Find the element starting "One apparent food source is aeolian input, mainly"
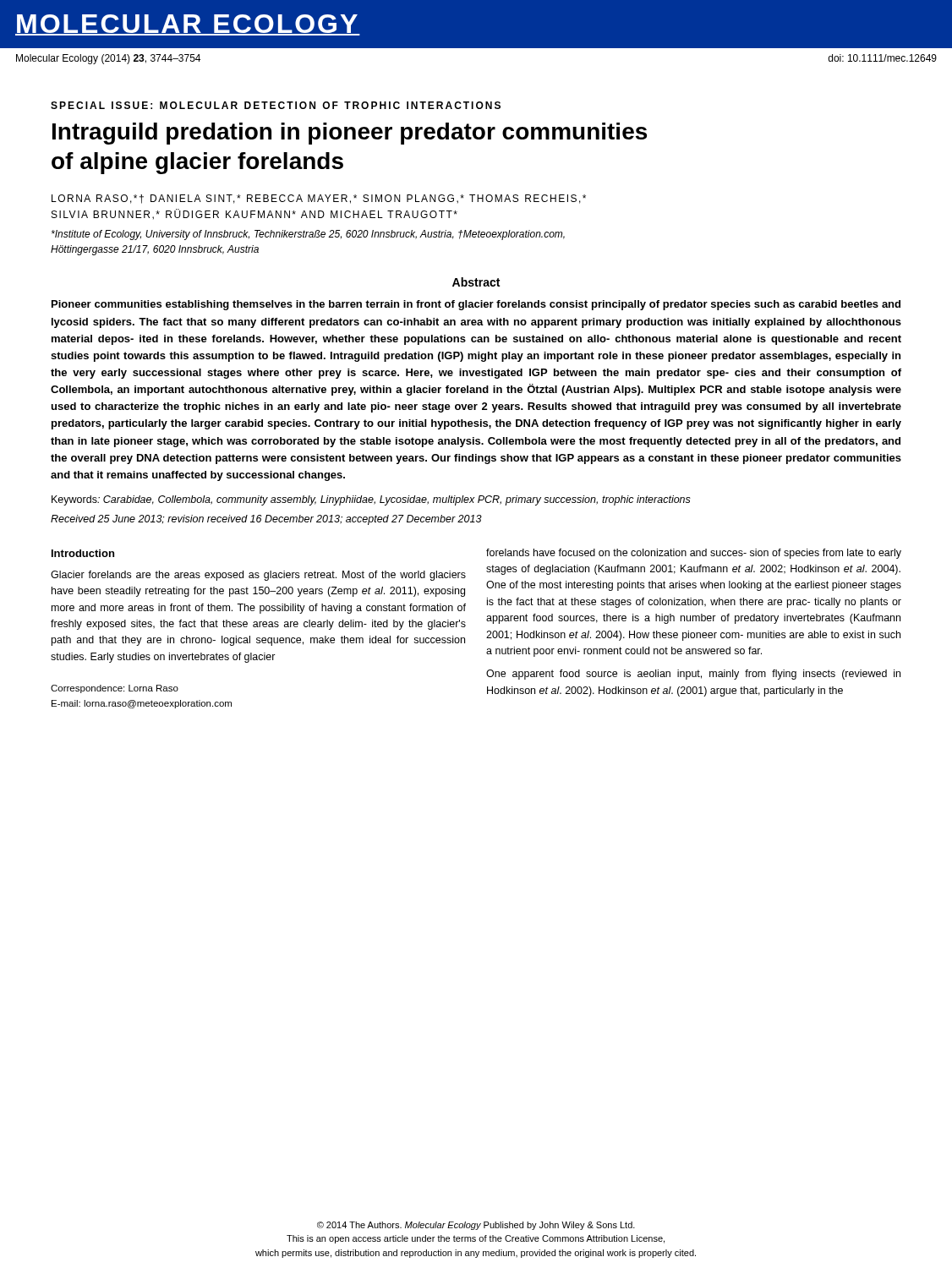 [694, 682]
